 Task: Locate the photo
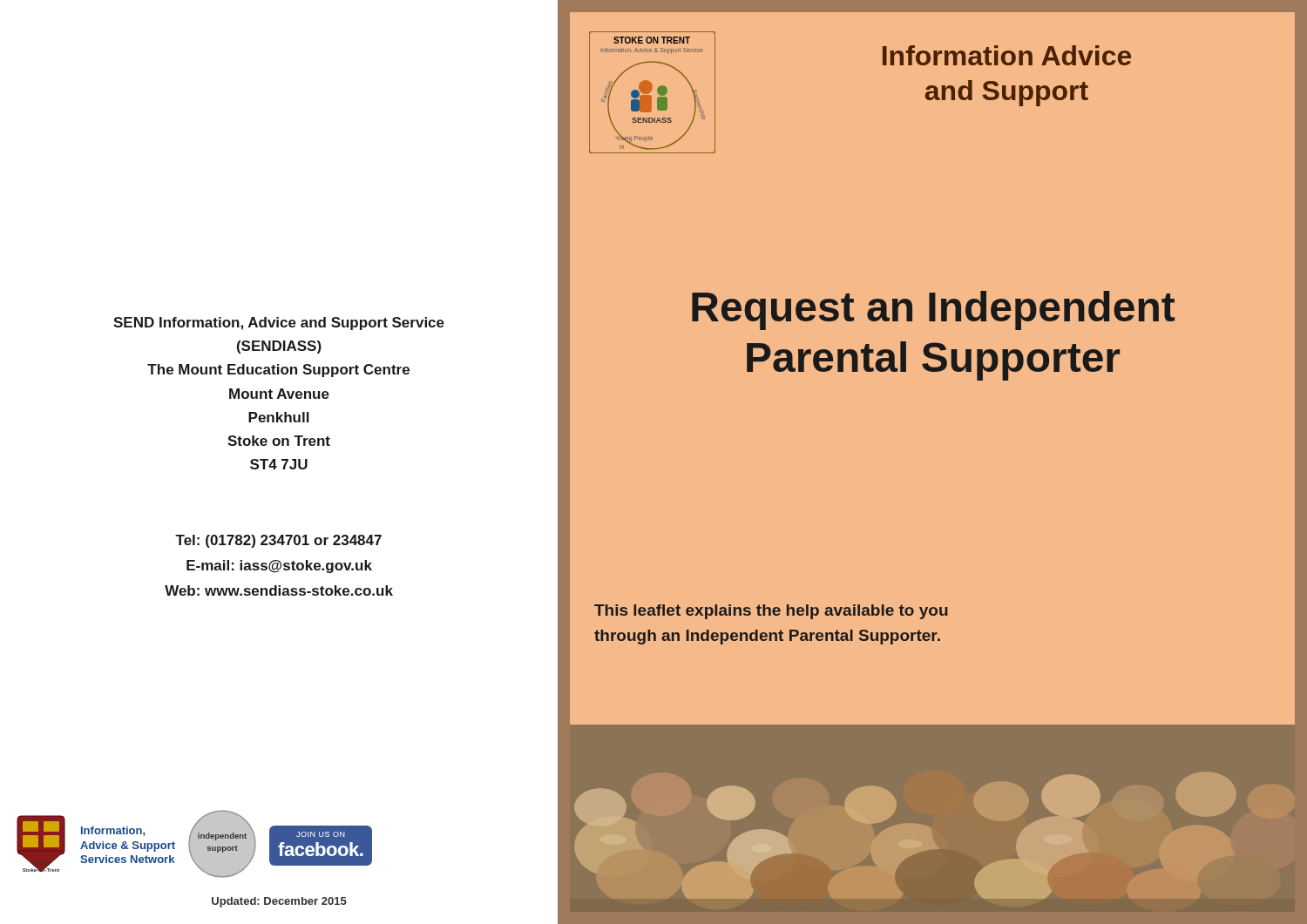(932, 818)
